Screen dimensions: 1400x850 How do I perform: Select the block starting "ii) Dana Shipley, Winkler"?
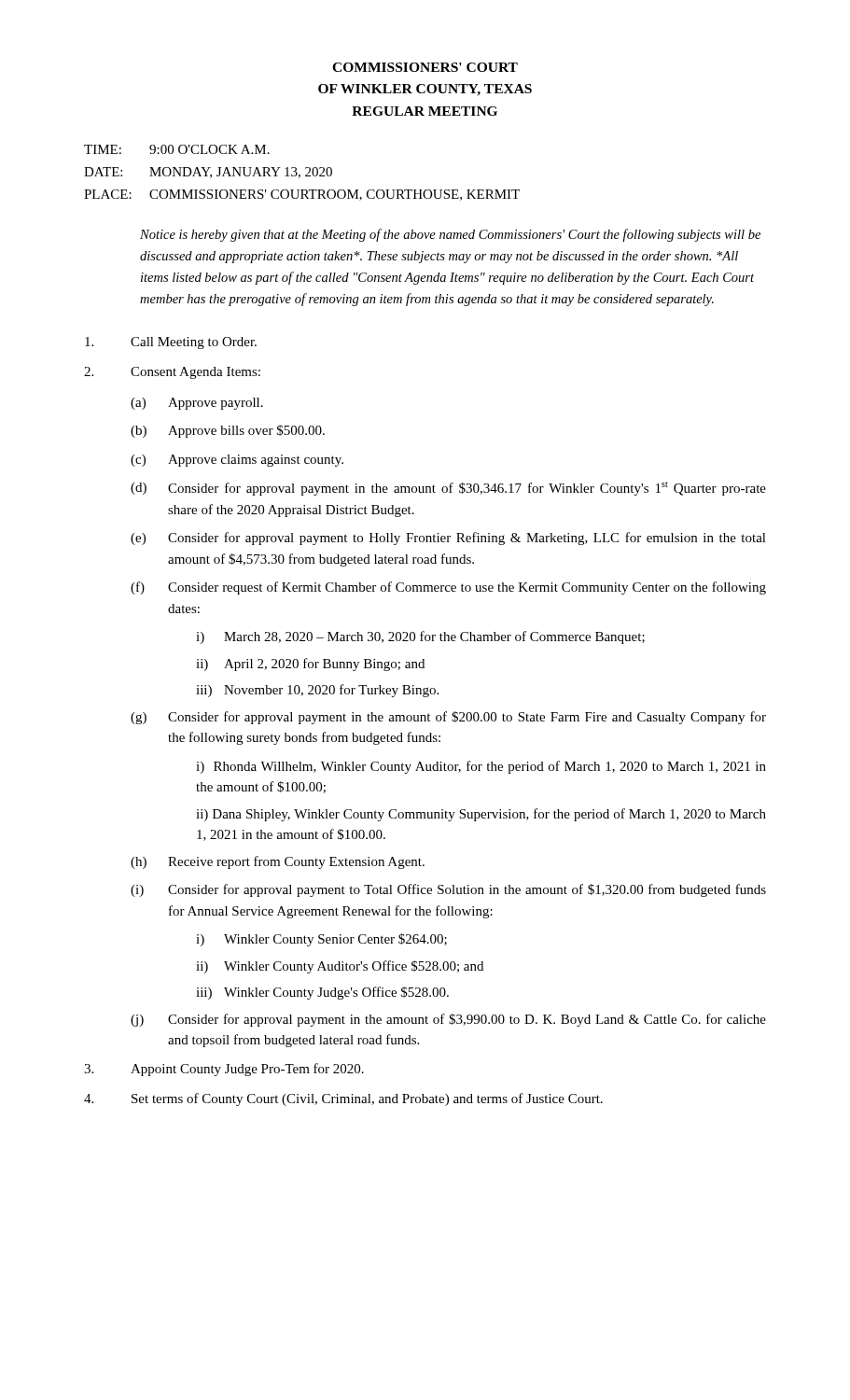coord(481,824)
